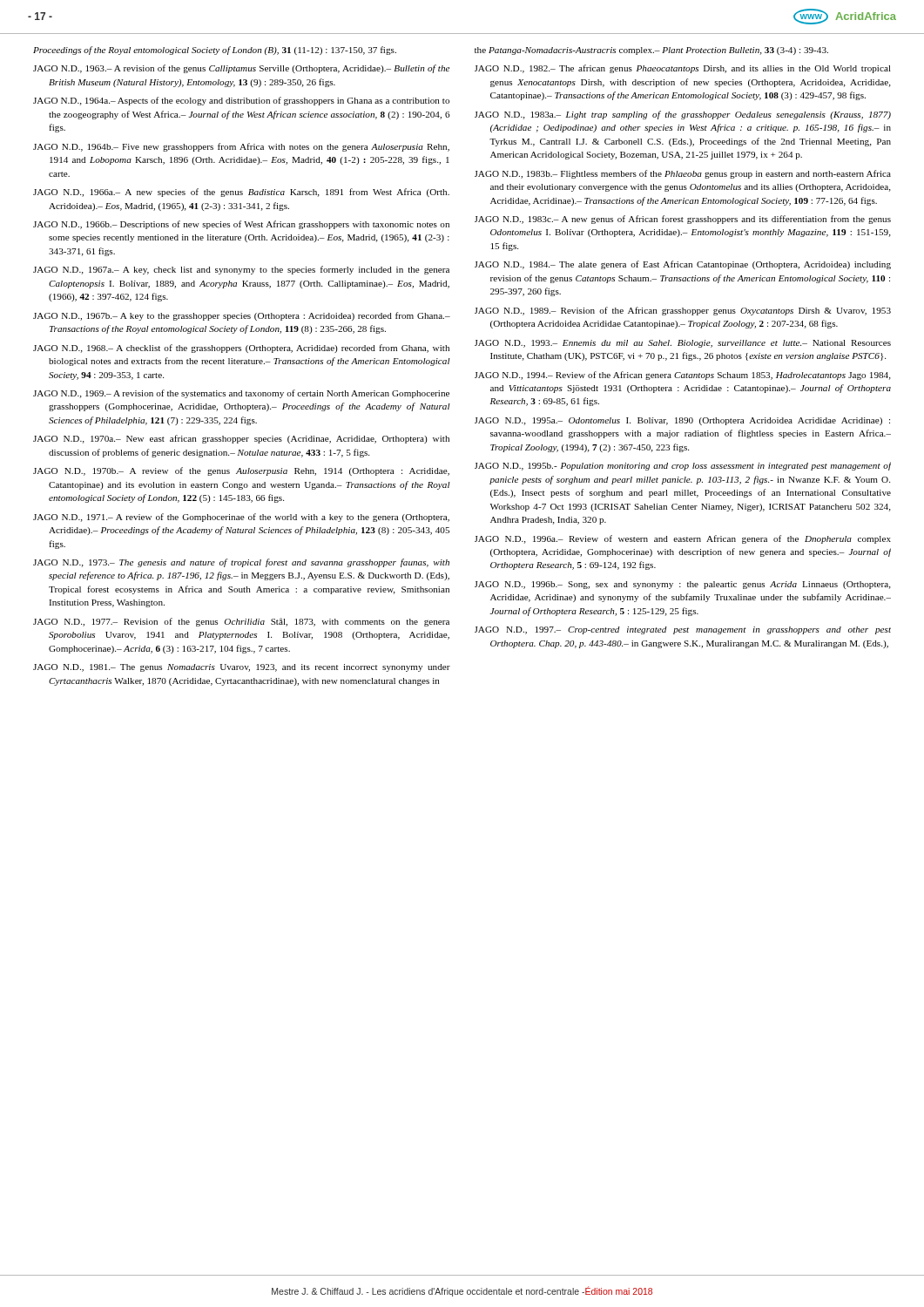Click on the list item containing "JAGO N.D., 1995b.- Population monitoring and crop loss"
This screenshot has width=924, height=1307.
(683, 492)
